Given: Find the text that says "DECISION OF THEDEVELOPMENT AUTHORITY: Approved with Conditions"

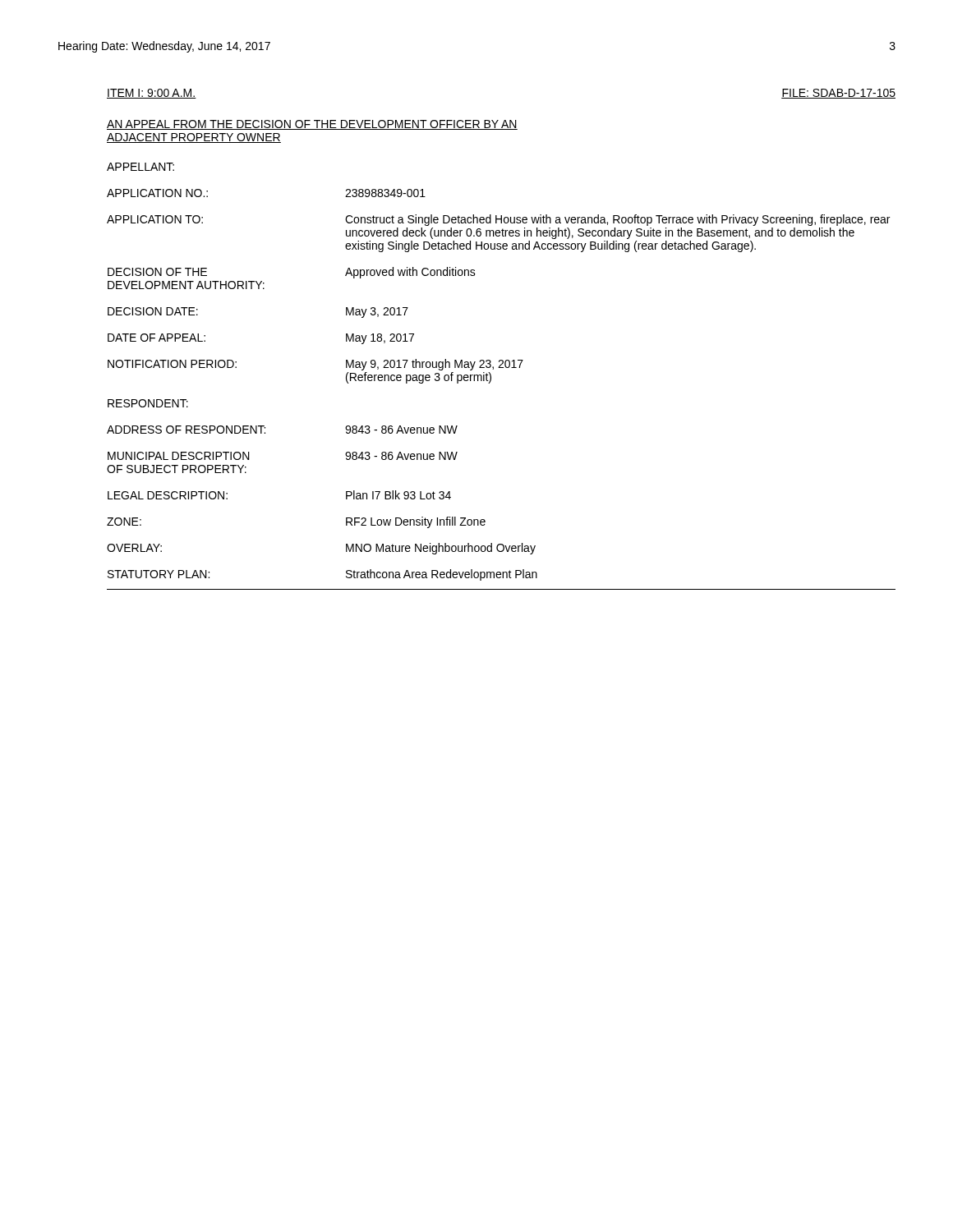Looking at the screenshot, I should click(158, 272).
